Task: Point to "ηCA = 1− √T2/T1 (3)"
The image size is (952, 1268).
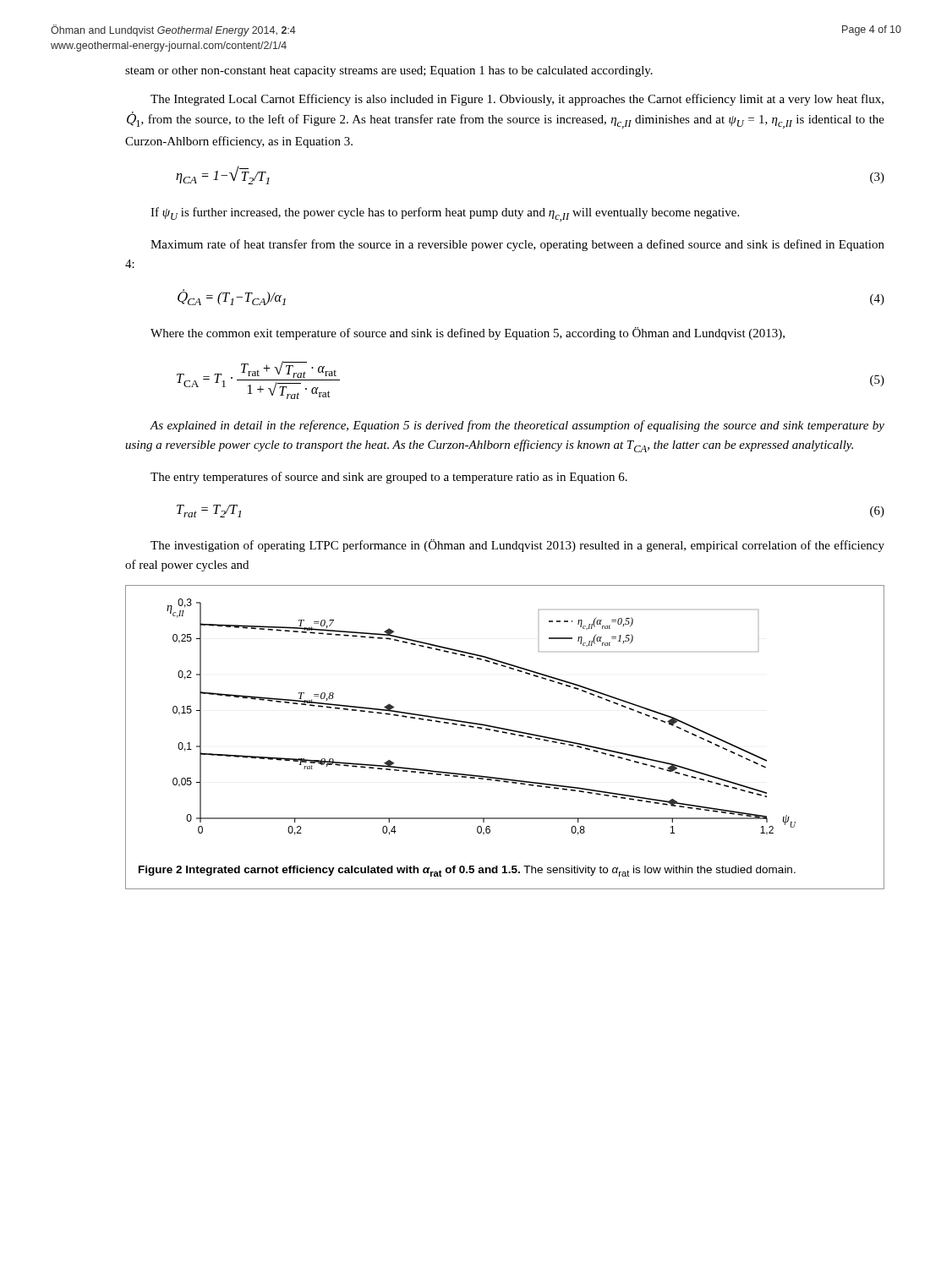Action: tap(216, 175)
